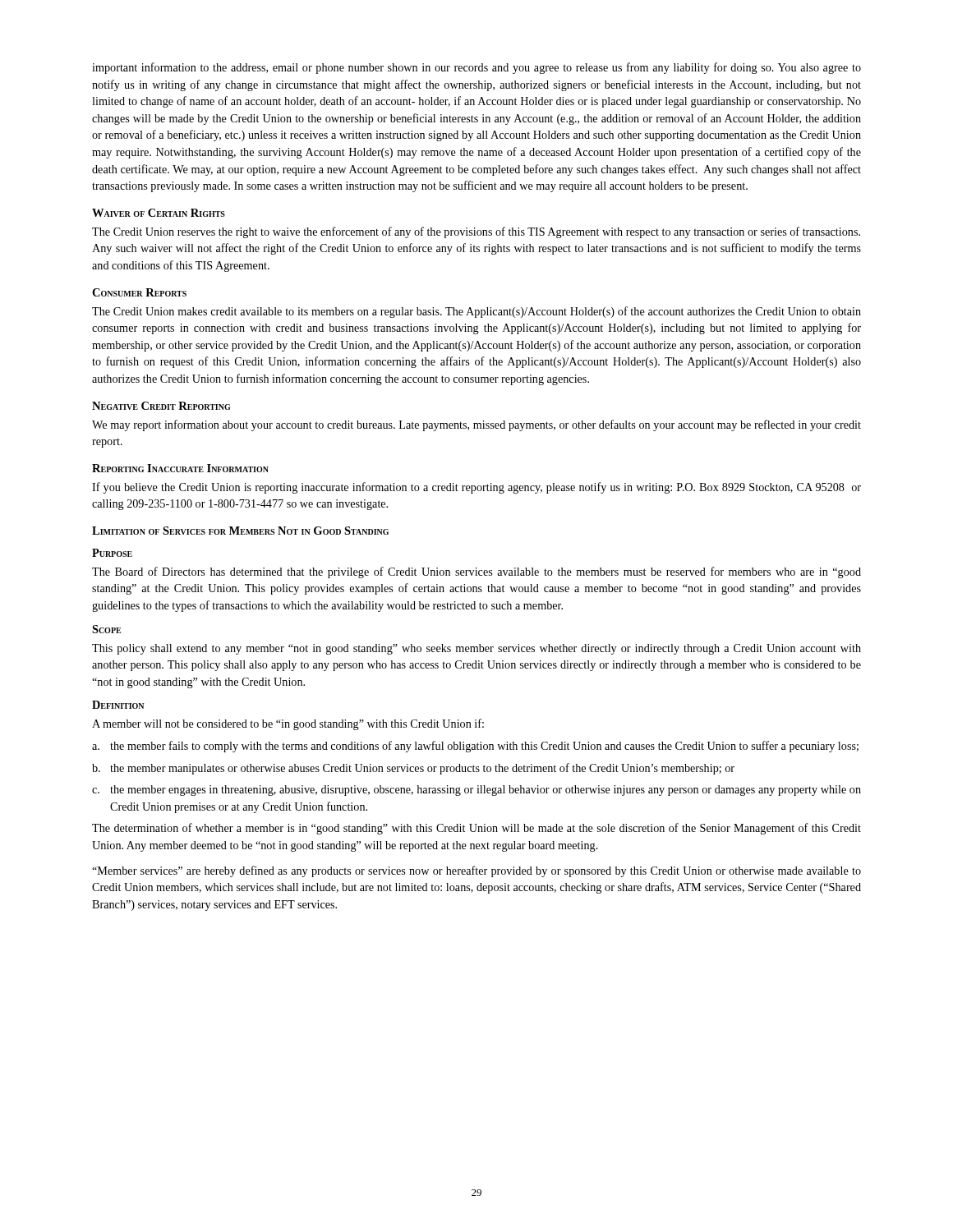Screen dimensions: 1232x953
Task: Point to the block beginning "The Board of Directors has determined"
Action: coord(476,589)
